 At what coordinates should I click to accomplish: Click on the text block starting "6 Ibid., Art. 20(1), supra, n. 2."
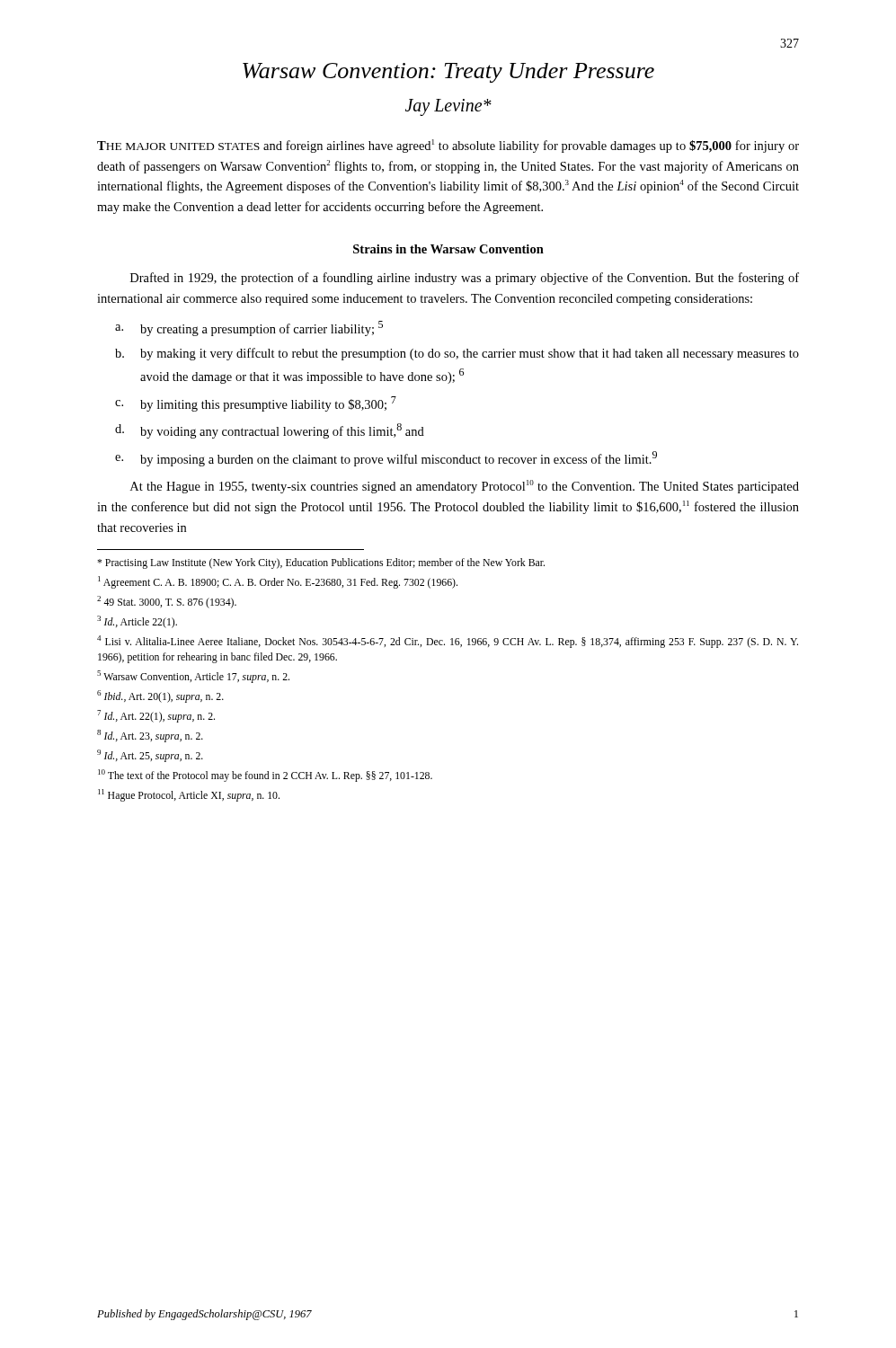(160, 695)
